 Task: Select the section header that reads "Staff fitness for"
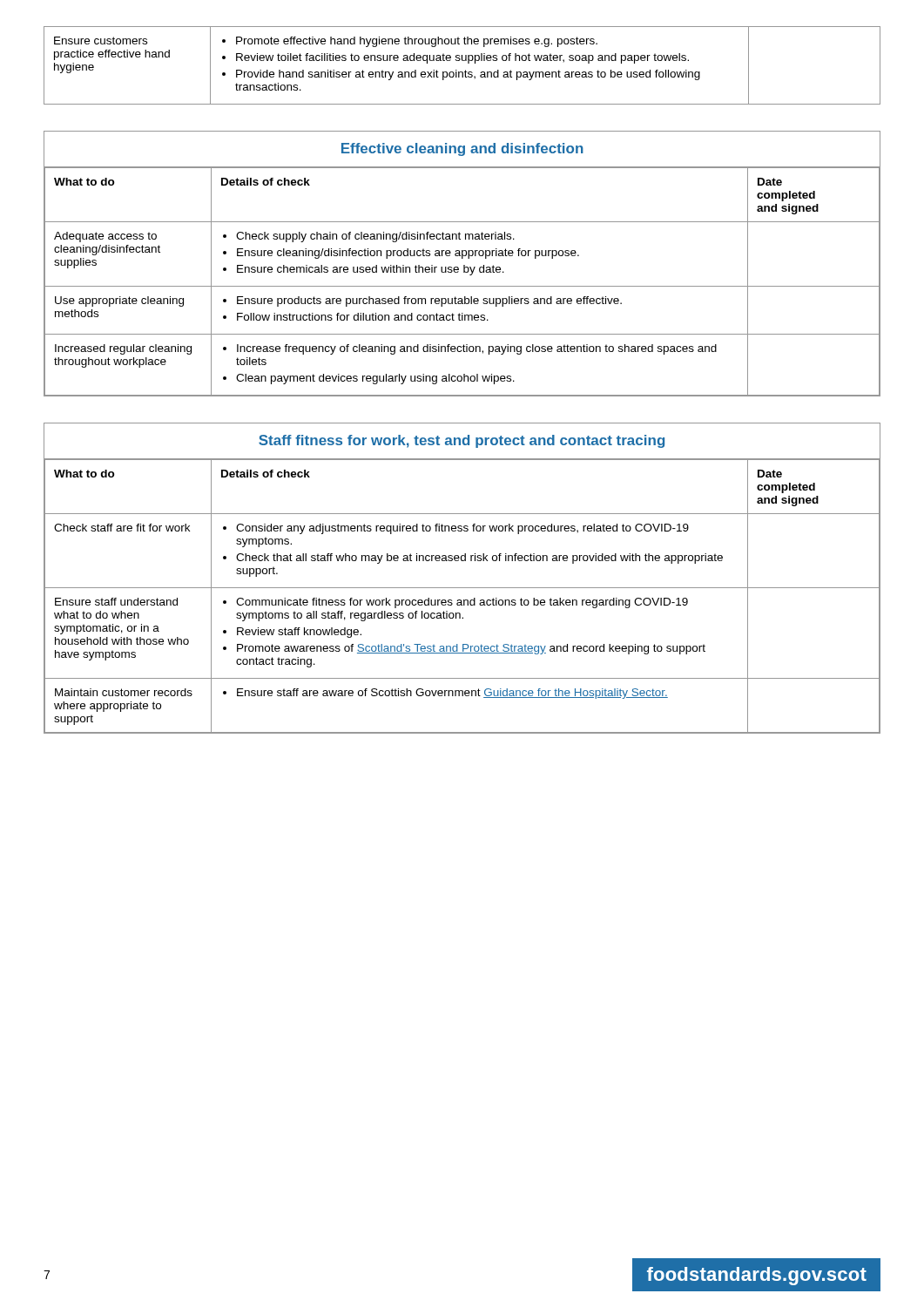tap(462, 441)
